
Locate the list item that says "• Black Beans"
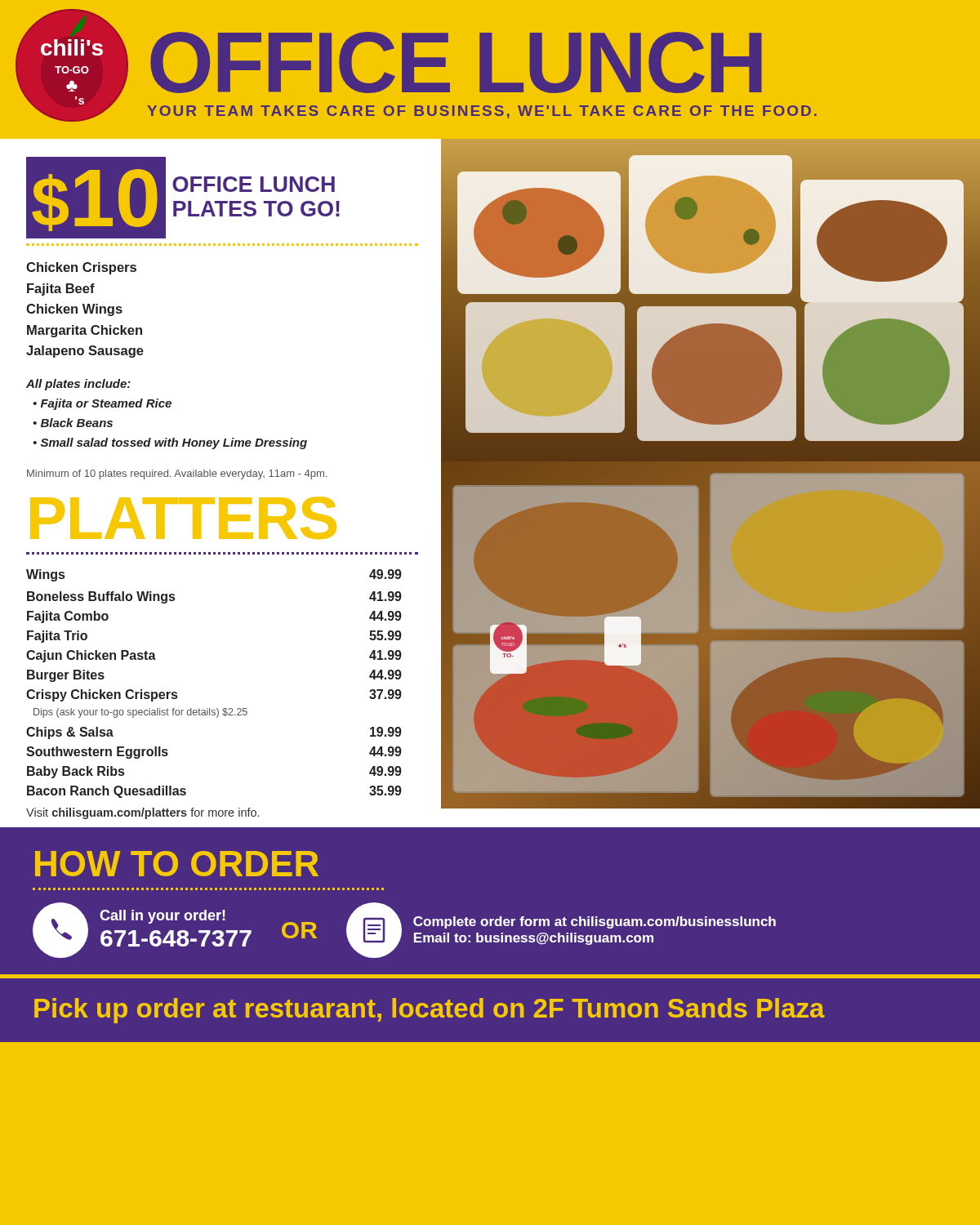73,422
